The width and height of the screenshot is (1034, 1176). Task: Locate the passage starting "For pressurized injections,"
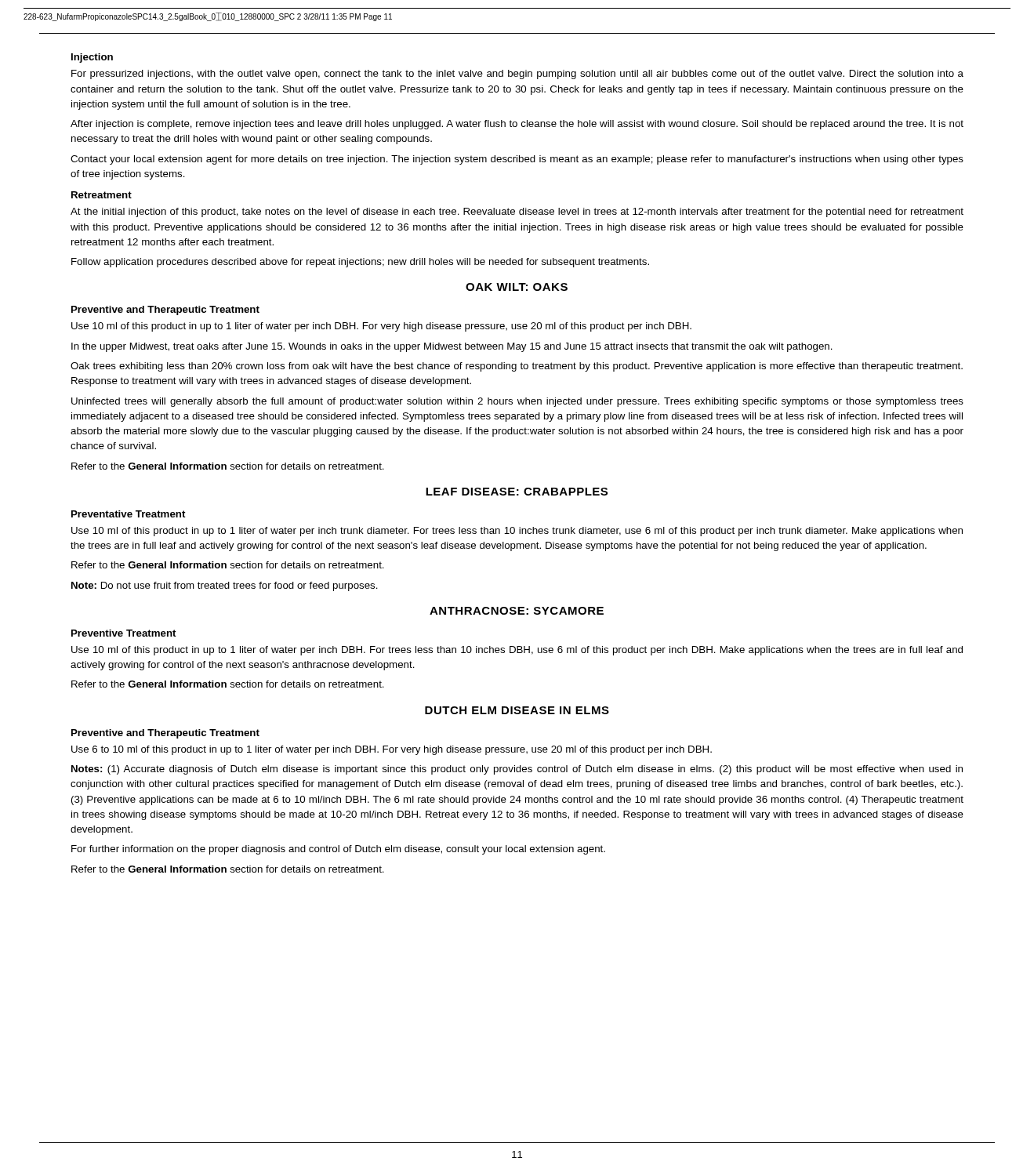point(517,89)
